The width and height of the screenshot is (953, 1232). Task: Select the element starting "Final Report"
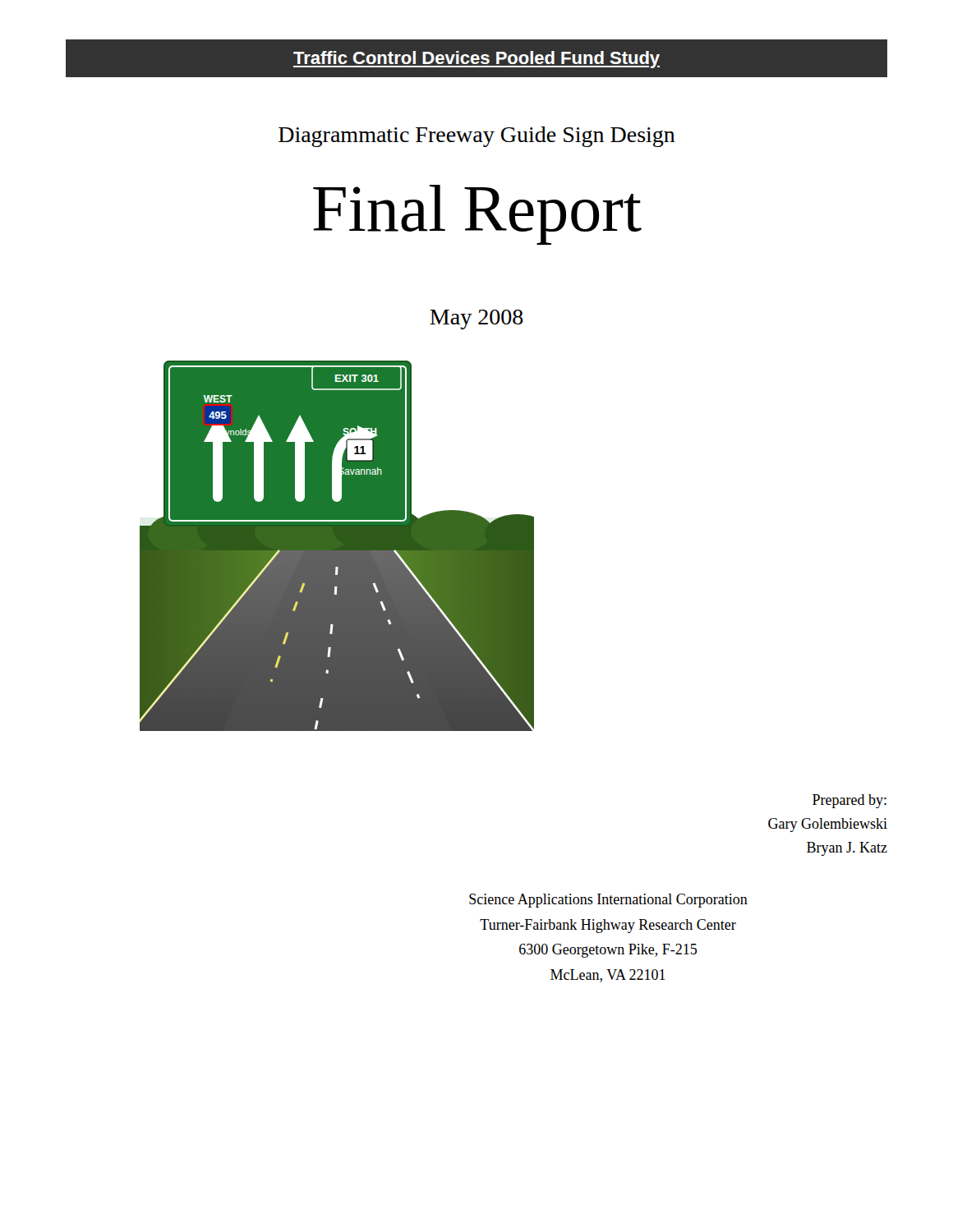point(476,209)
